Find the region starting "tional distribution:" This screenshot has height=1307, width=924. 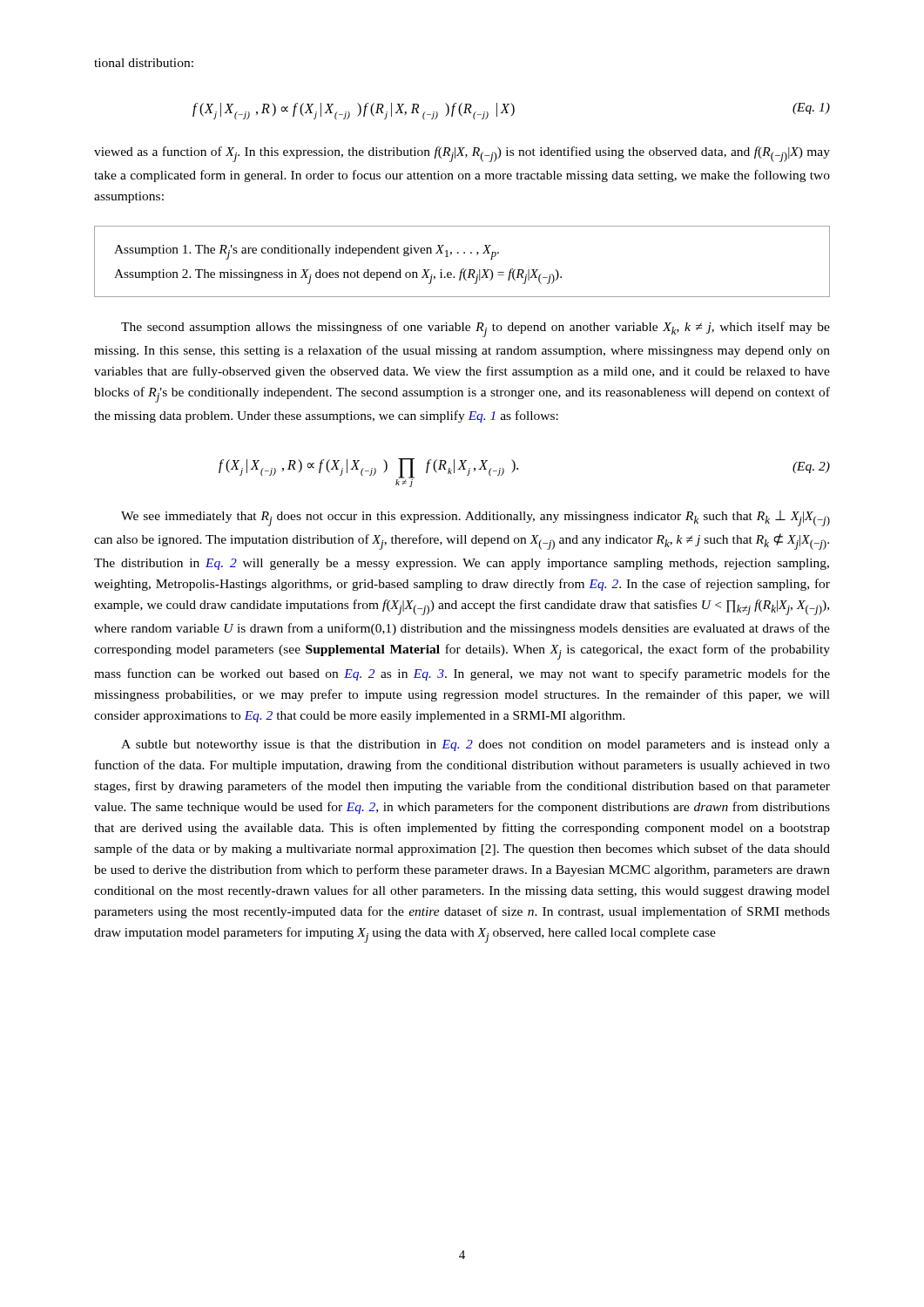tap(144, 62)
